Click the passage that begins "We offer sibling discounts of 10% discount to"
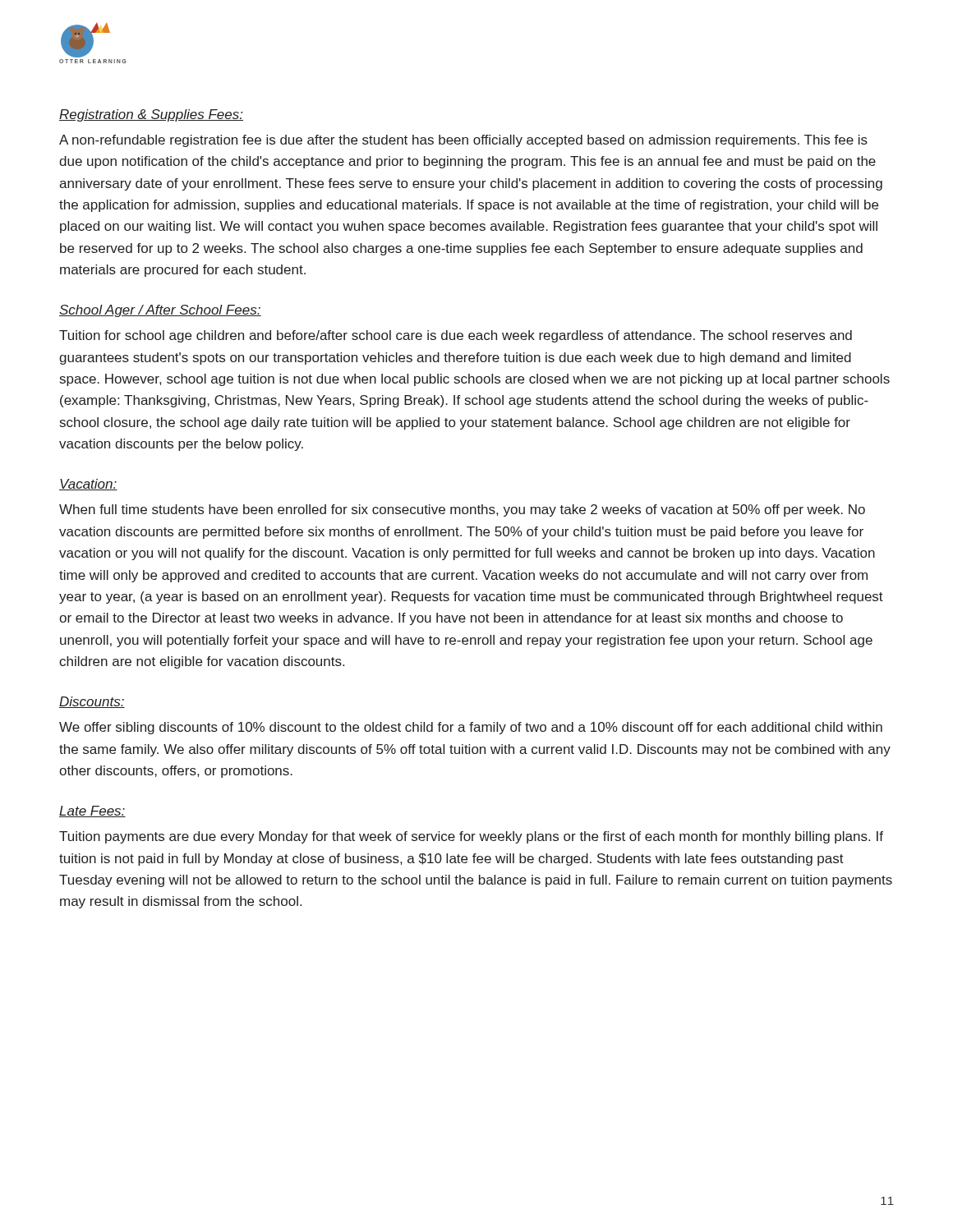 (475, 749)
